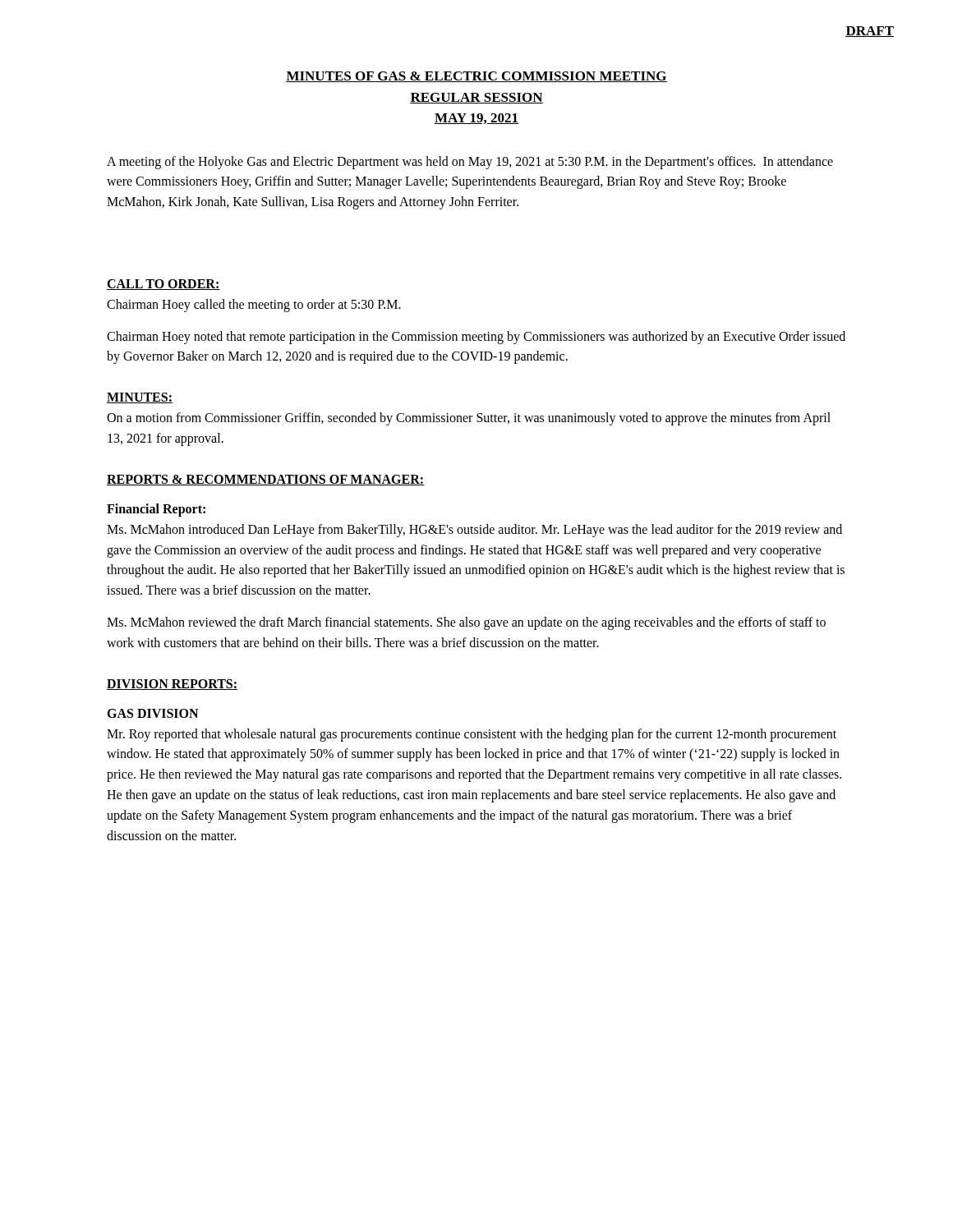The image size is (953, 1232).
Task: Navigate to the text starting "On a motion"
Action: (x=469, y=428)
